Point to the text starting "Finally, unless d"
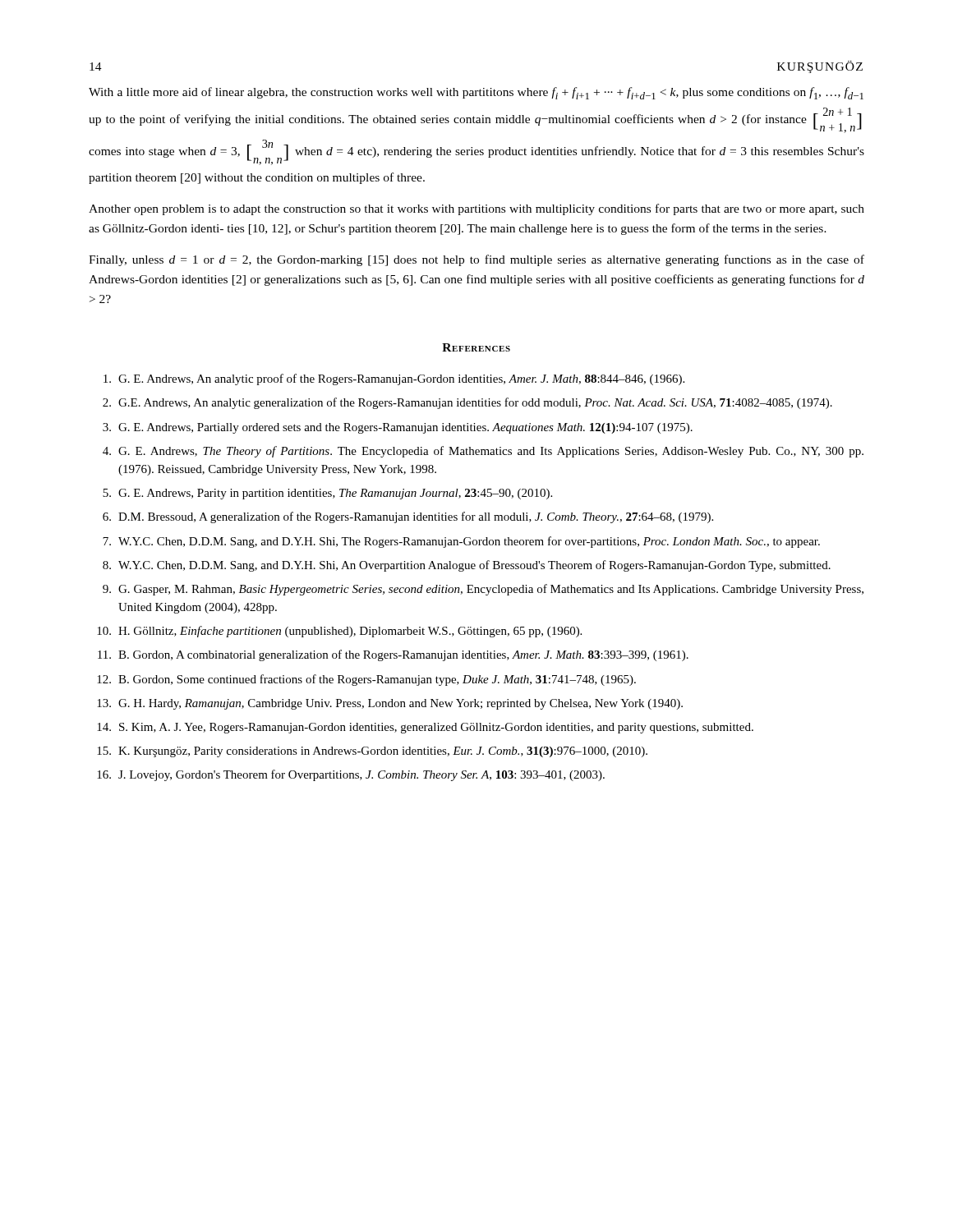 [476, 279]
